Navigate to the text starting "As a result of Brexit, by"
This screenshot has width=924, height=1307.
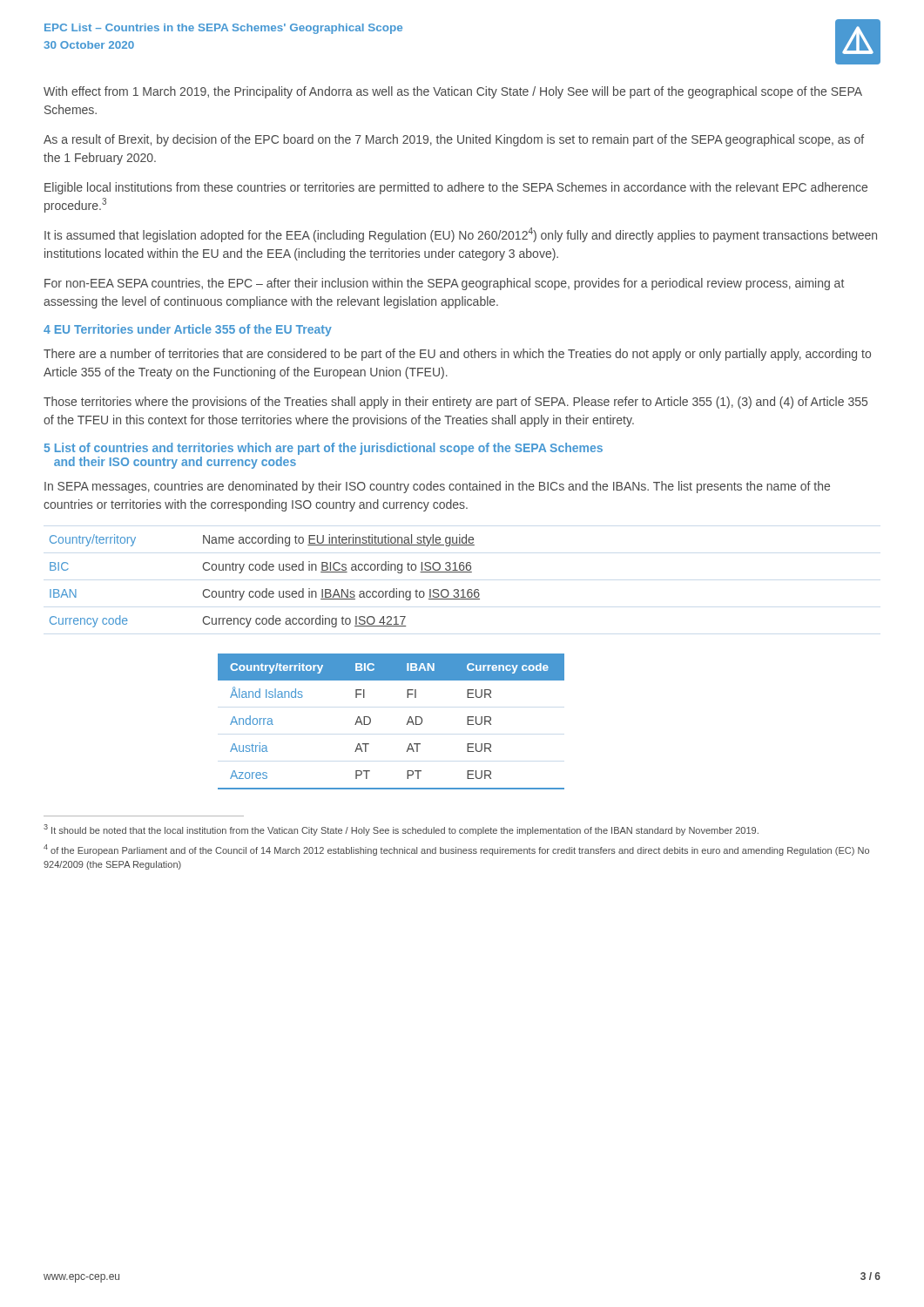click(454, 149)
